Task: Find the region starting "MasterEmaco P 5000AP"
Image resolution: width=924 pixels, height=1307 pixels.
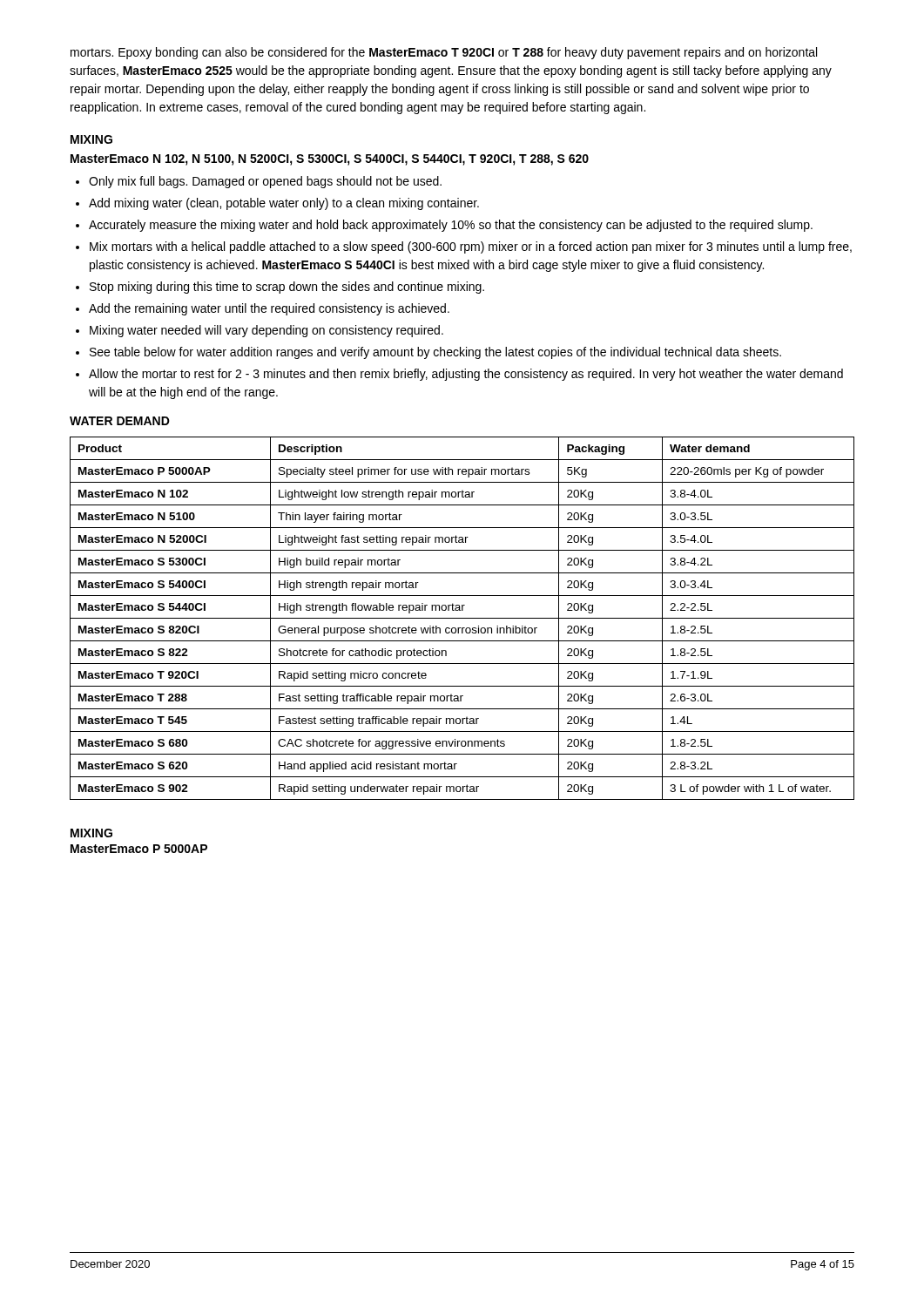Action: click(139, 849)
